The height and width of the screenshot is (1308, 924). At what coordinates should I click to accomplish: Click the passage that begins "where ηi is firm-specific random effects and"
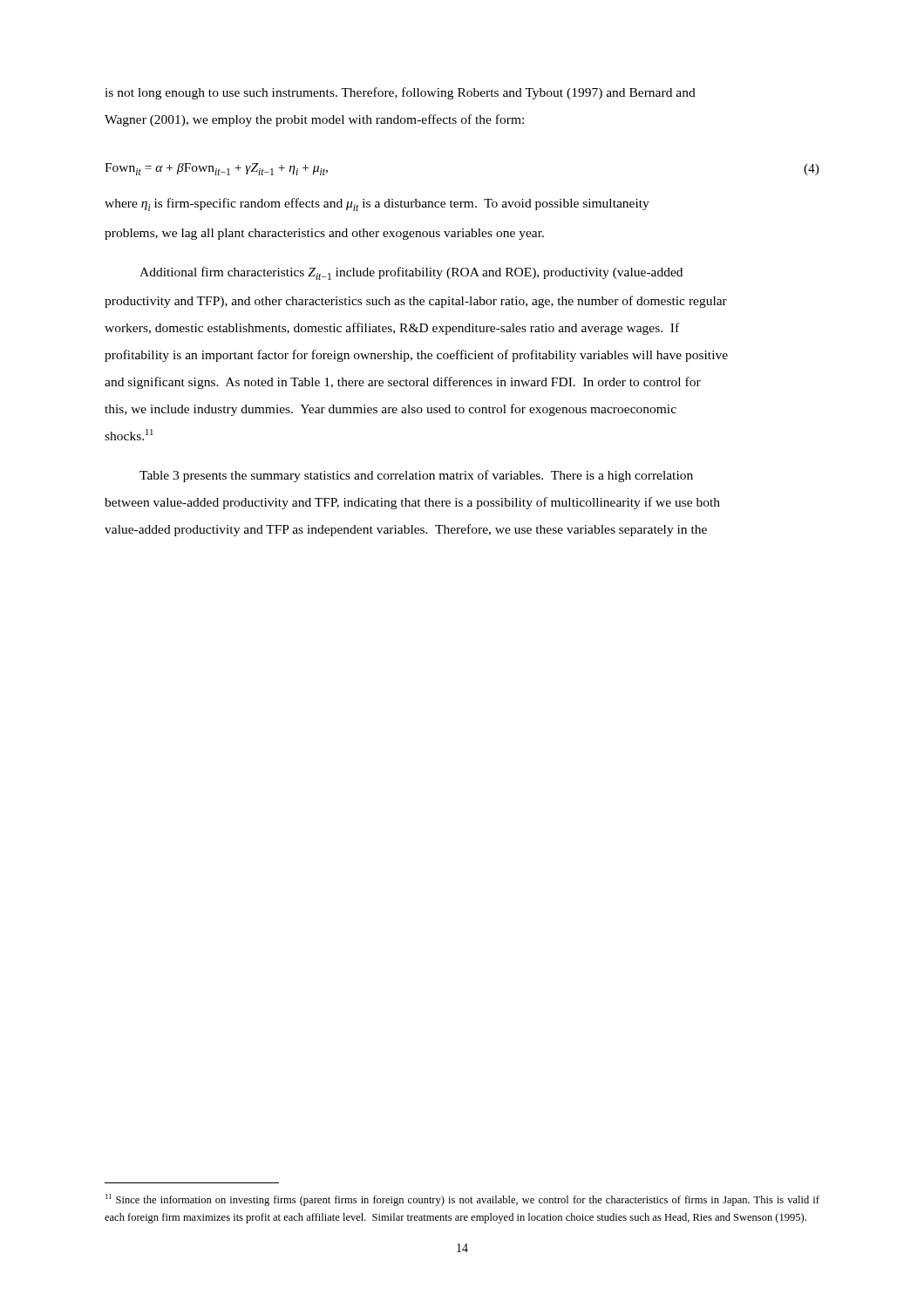click(x=377, y=205)
